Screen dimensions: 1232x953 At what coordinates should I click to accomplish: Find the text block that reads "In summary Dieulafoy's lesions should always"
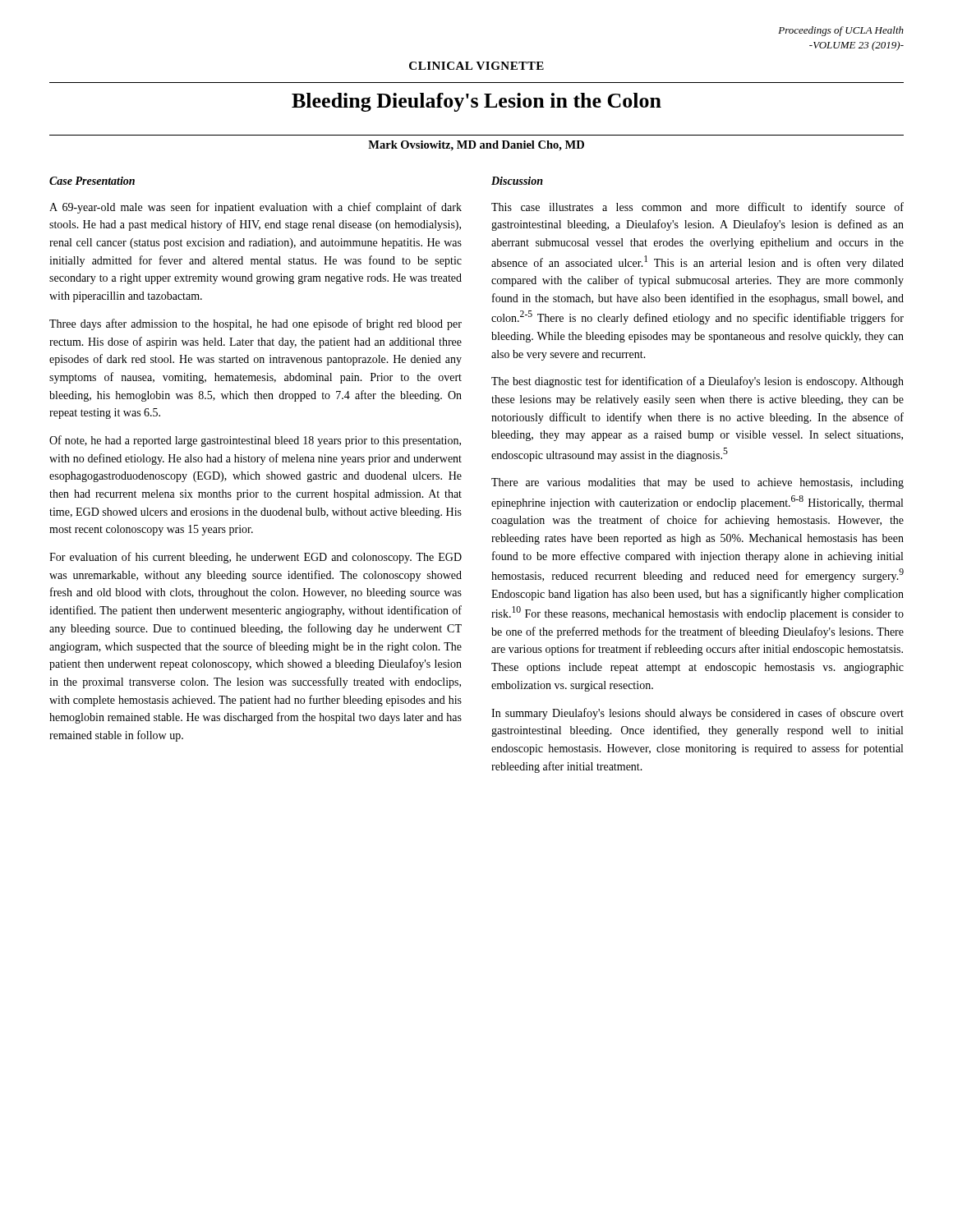tap(698, 740)
